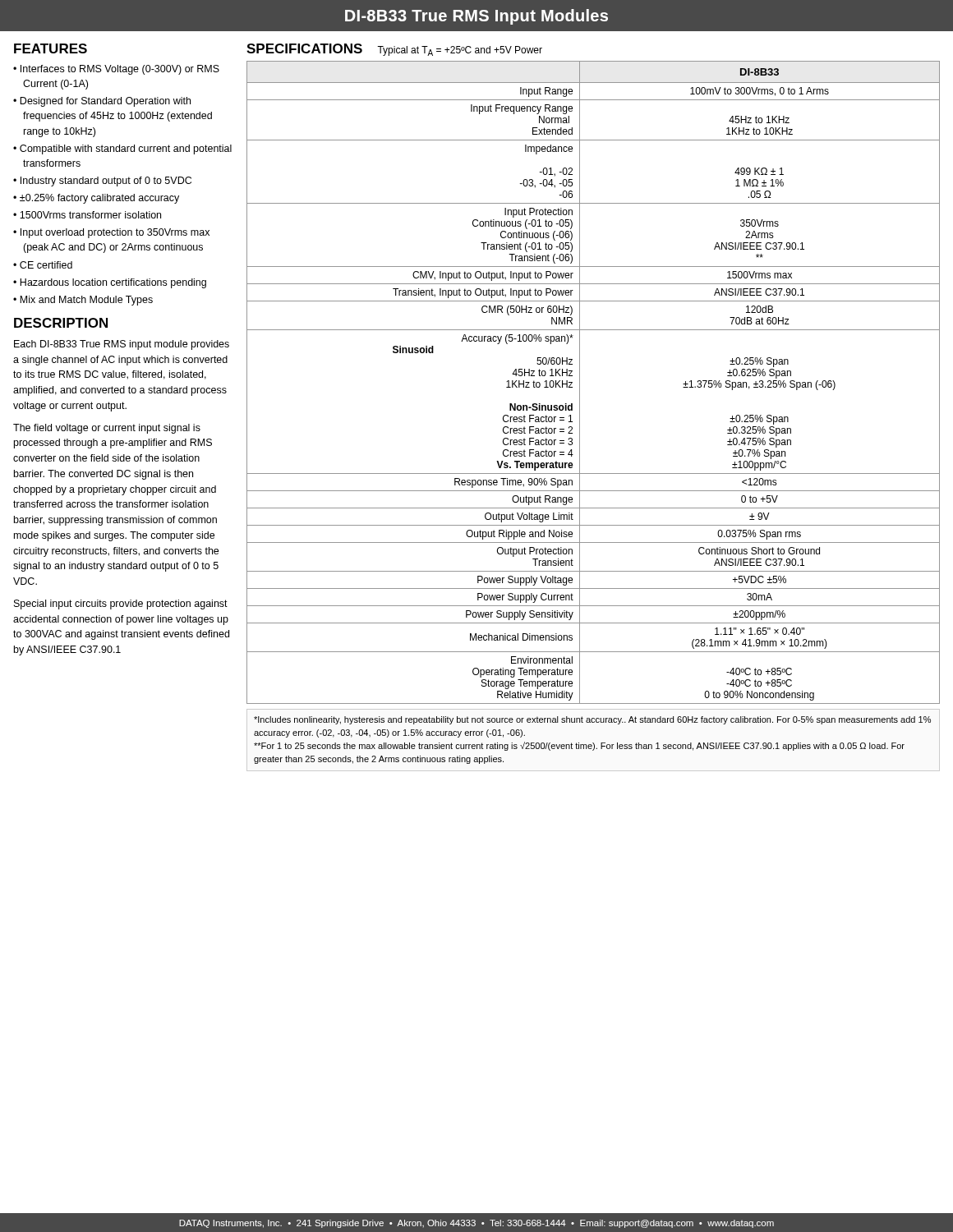Viewport: 953px width, 1232px height.
Task: Point to the block beginning "• Input overload protection to"
Action: tap(112, 240)
